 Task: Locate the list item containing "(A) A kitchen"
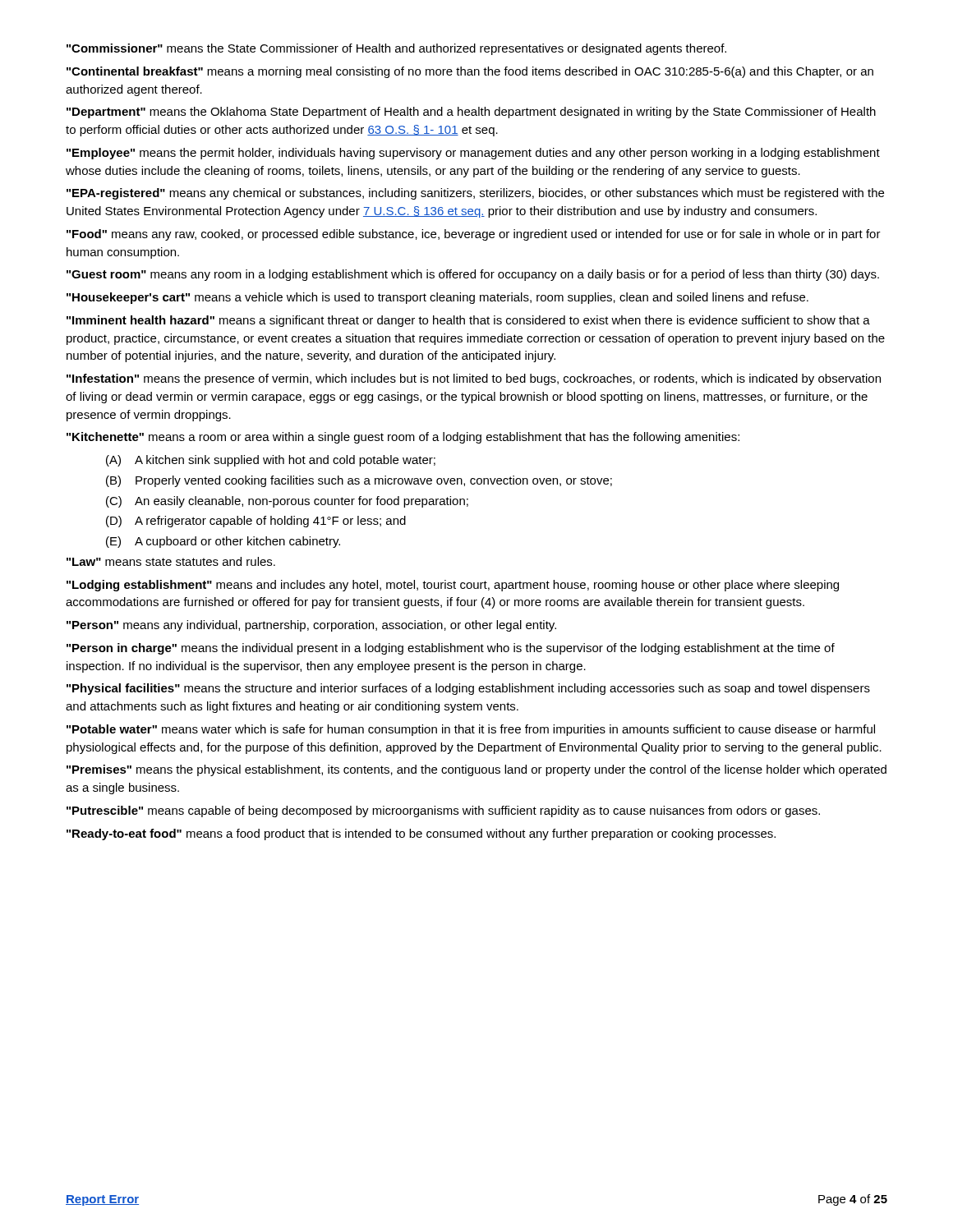(271, 460)
